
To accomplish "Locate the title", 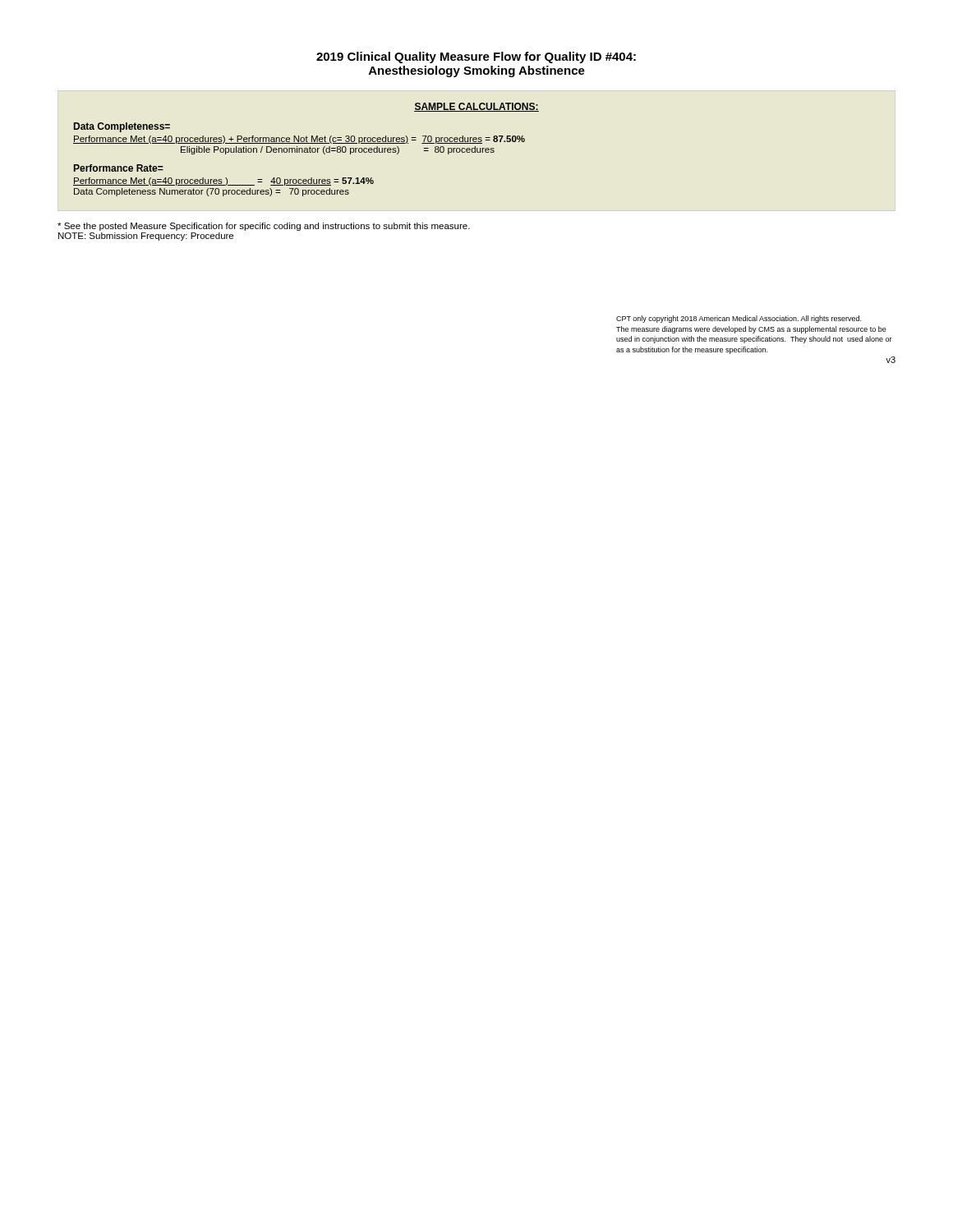I will pos(476,63).
